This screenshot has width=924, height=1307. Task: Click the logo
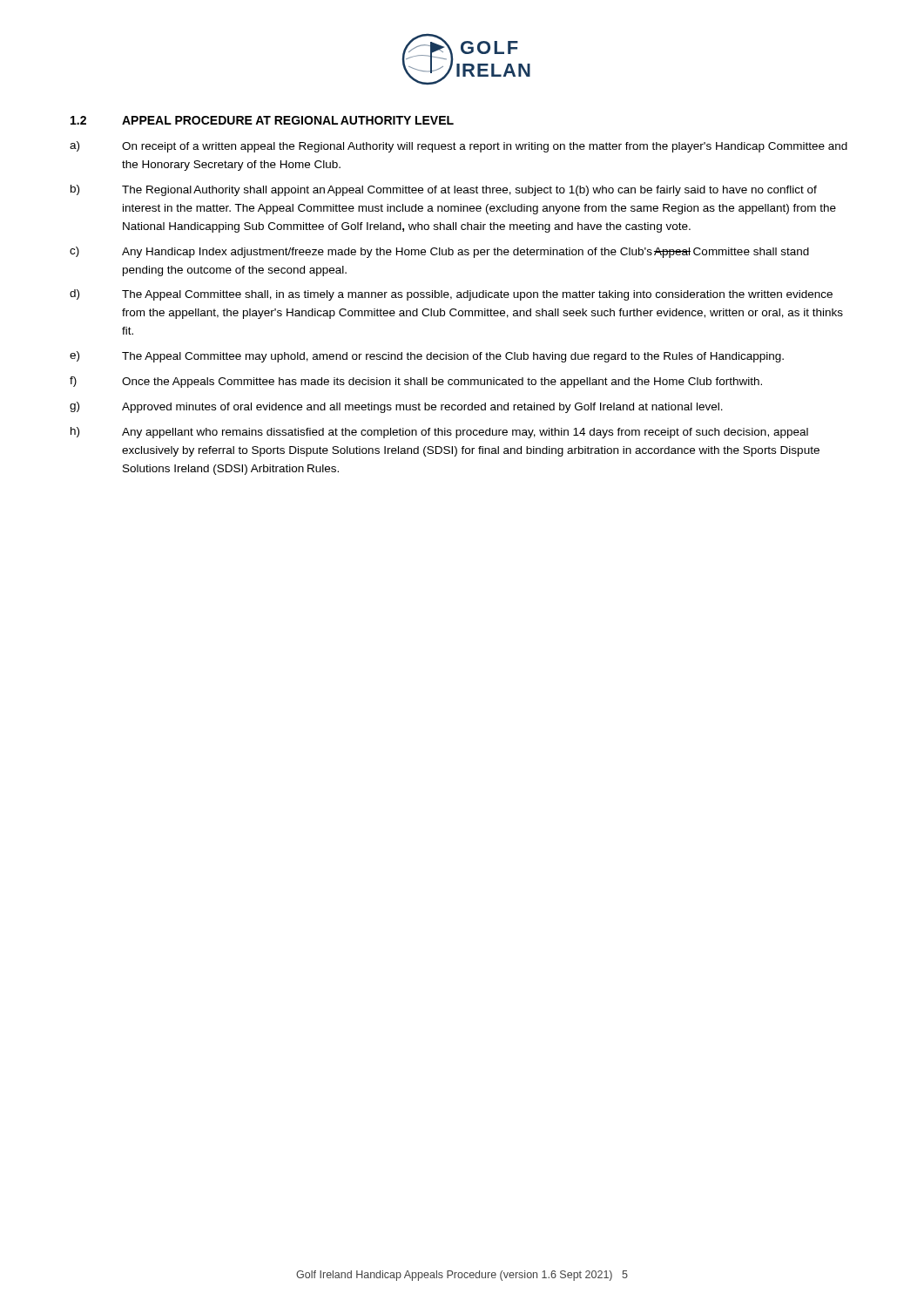click(462, 67)
